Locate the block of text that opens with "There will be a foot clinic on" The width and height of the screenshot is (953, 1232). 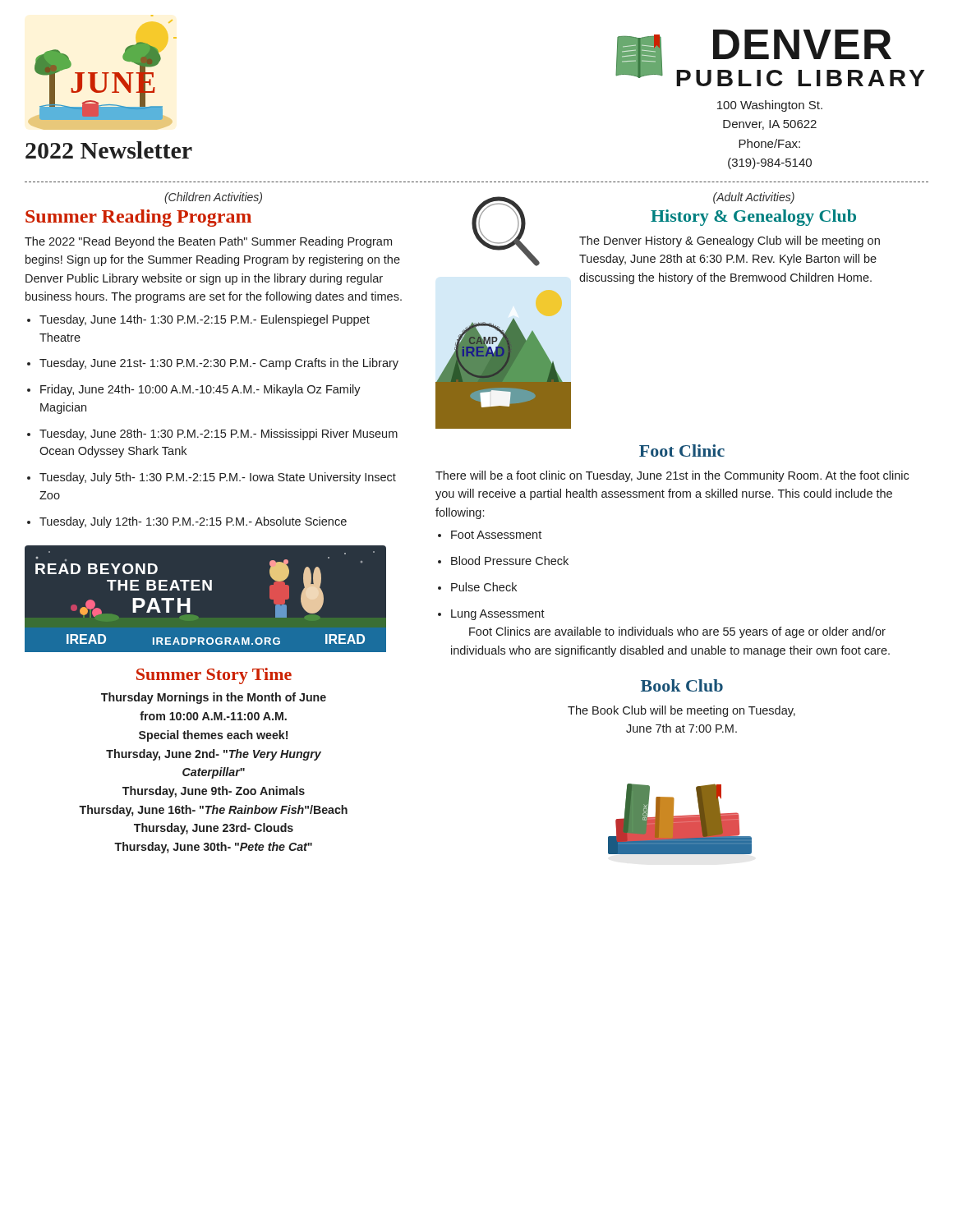pyautogui.click(x=672, y=494)
